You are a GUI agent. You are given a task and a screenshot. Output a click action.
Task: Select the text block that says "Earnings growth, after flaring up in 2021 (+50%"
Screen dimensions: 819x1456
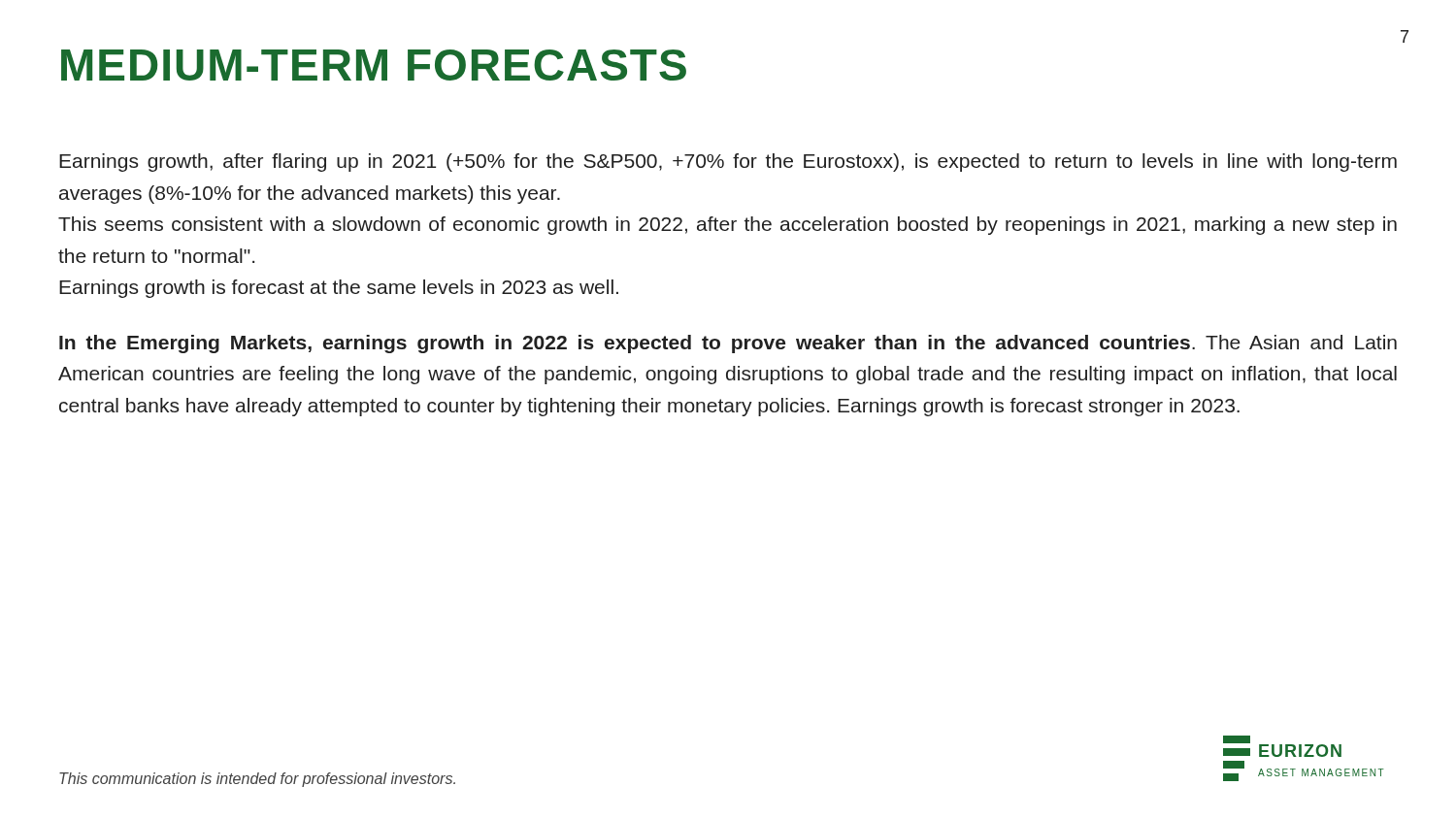(x=728, y=224)
